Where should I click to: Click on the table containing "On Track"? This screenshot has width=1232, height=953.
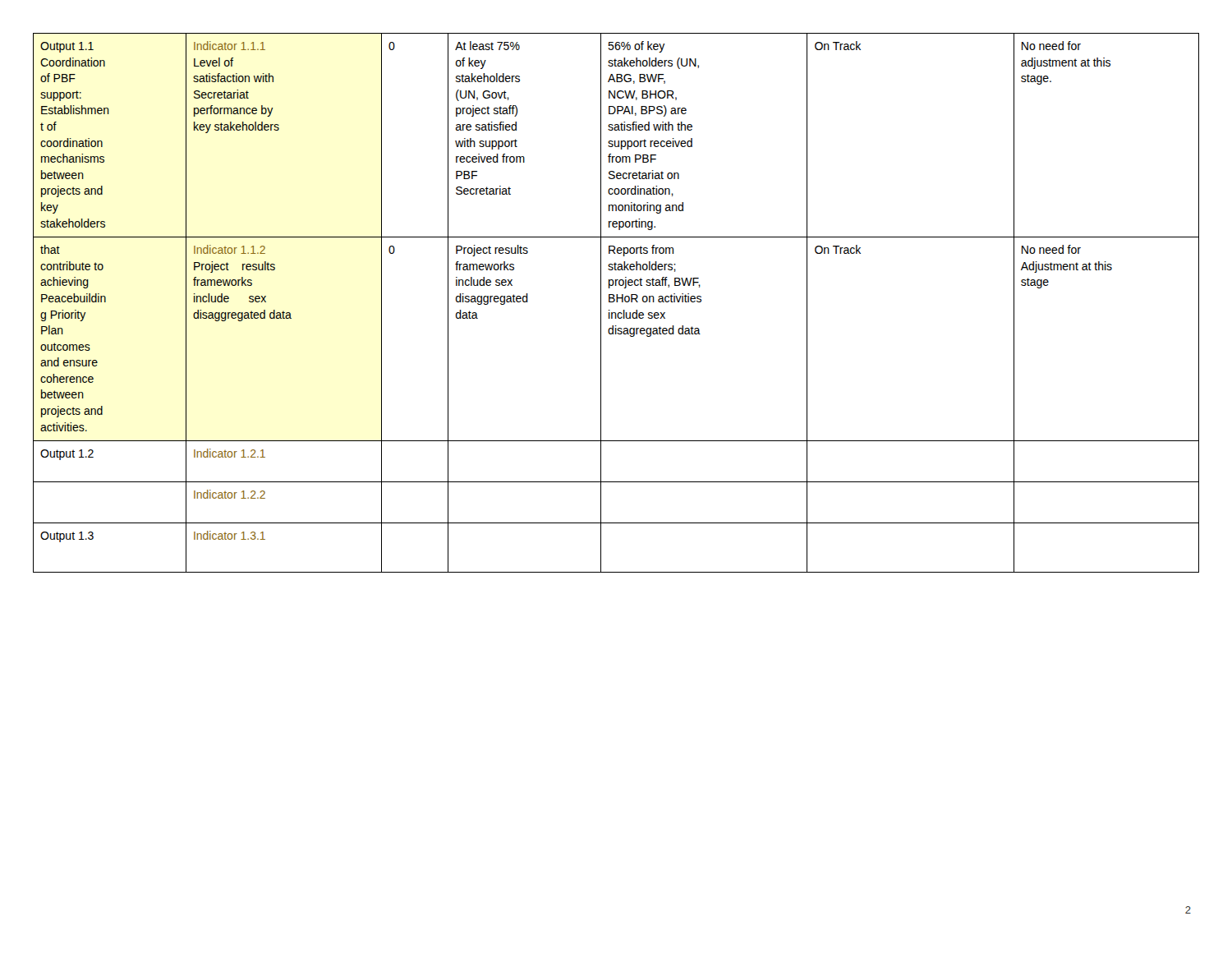(x=616, y=303)
